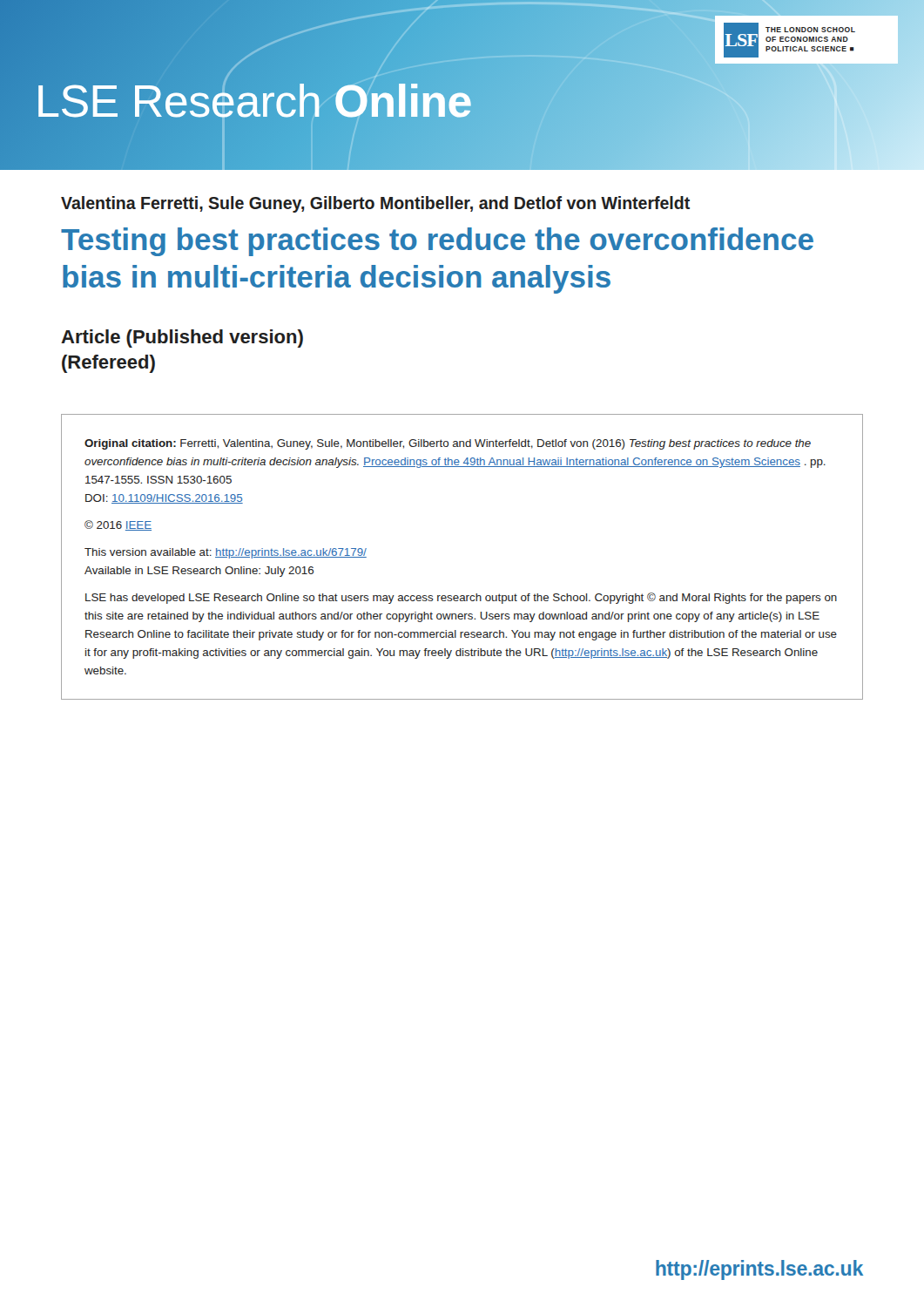924x1307 pixels.
Task: Locate the block of text that opens with "Original citation: Ferretti, Valentina, Guney, Sule, Montibeller,"
Action: pos(448,444)
